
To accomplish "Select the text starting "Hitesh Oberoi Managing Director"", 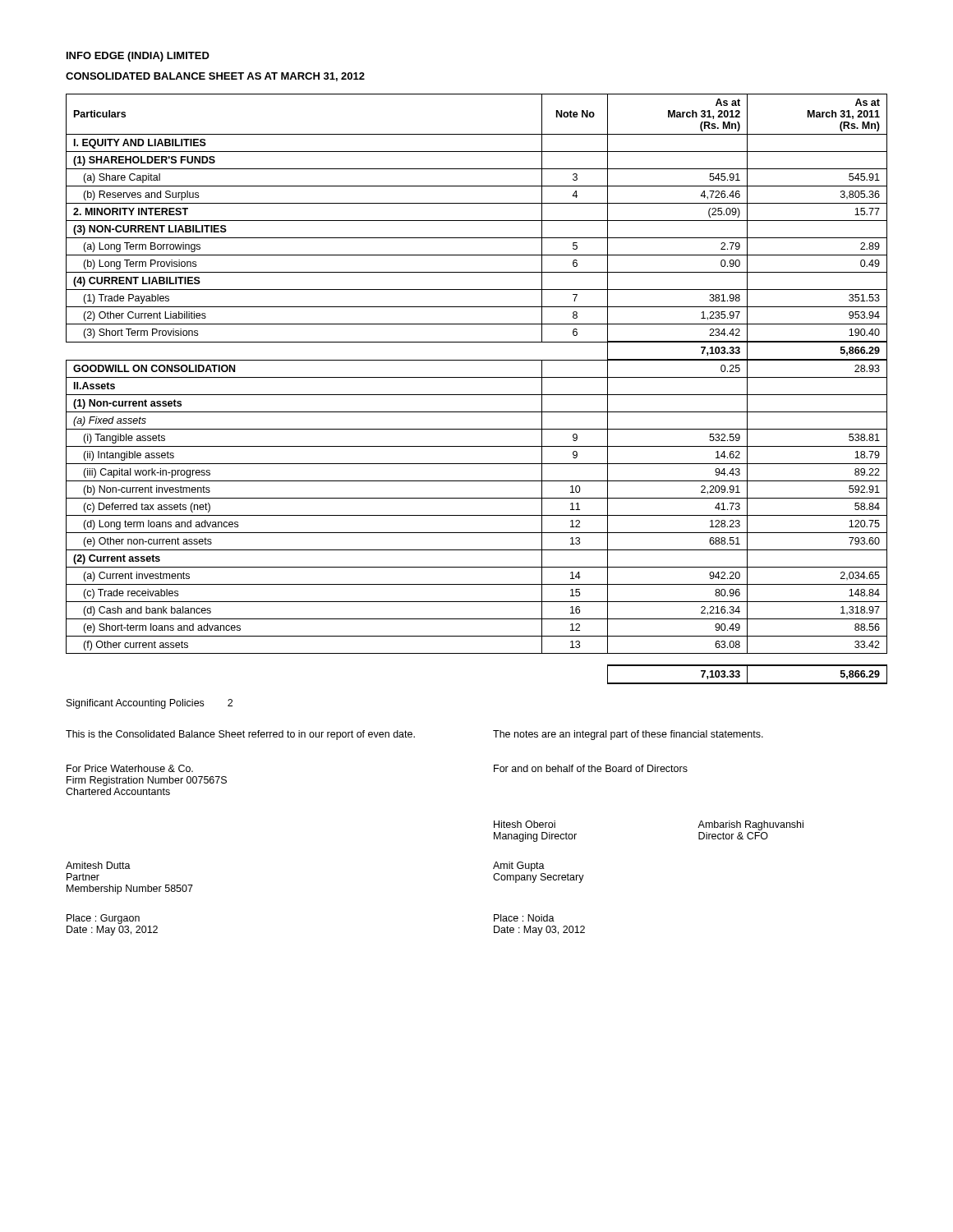I will 535,830.
